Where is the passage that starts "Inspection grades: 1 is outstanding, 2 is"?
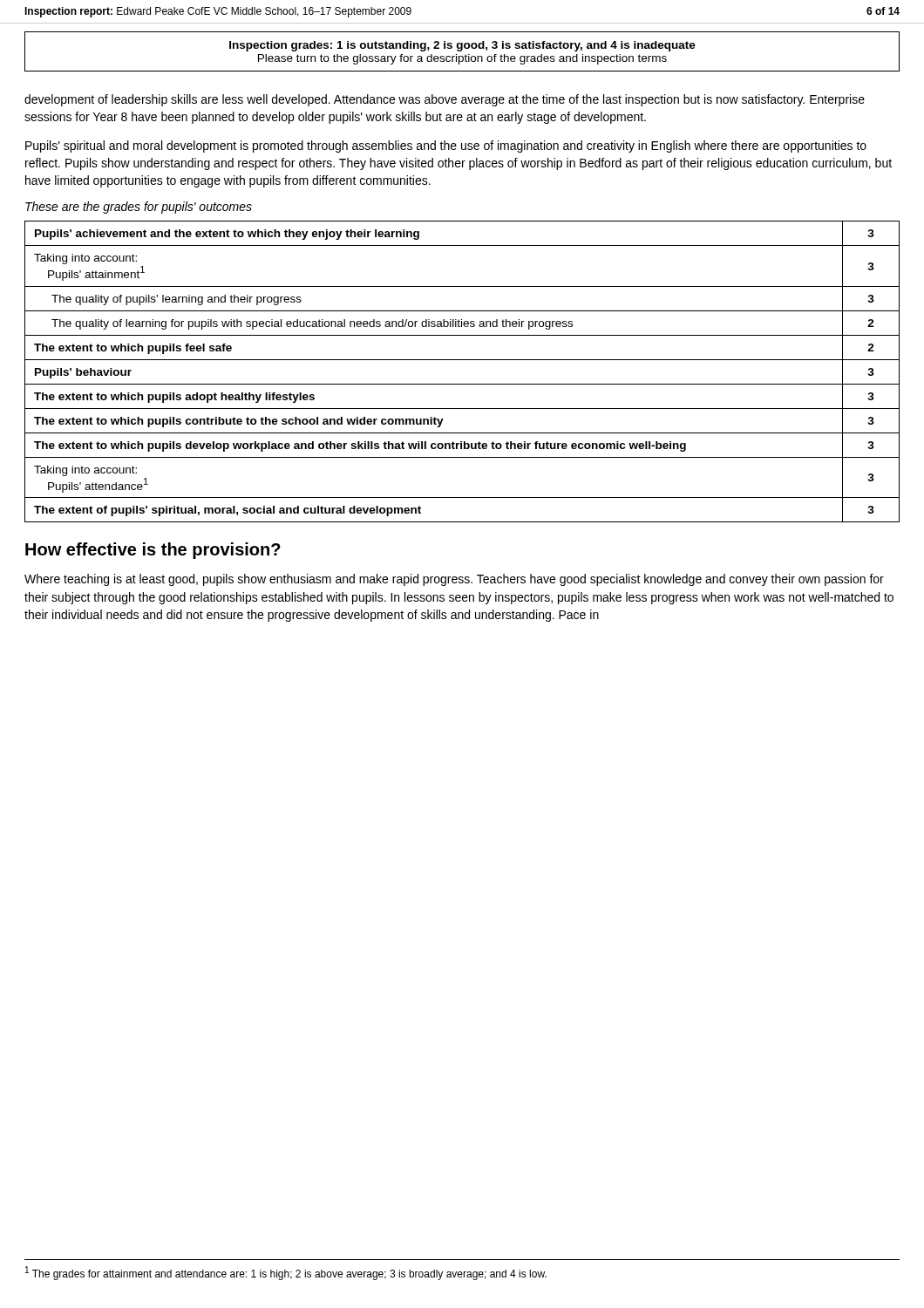Screen dimensions: 1308x924 coord(462,51)
